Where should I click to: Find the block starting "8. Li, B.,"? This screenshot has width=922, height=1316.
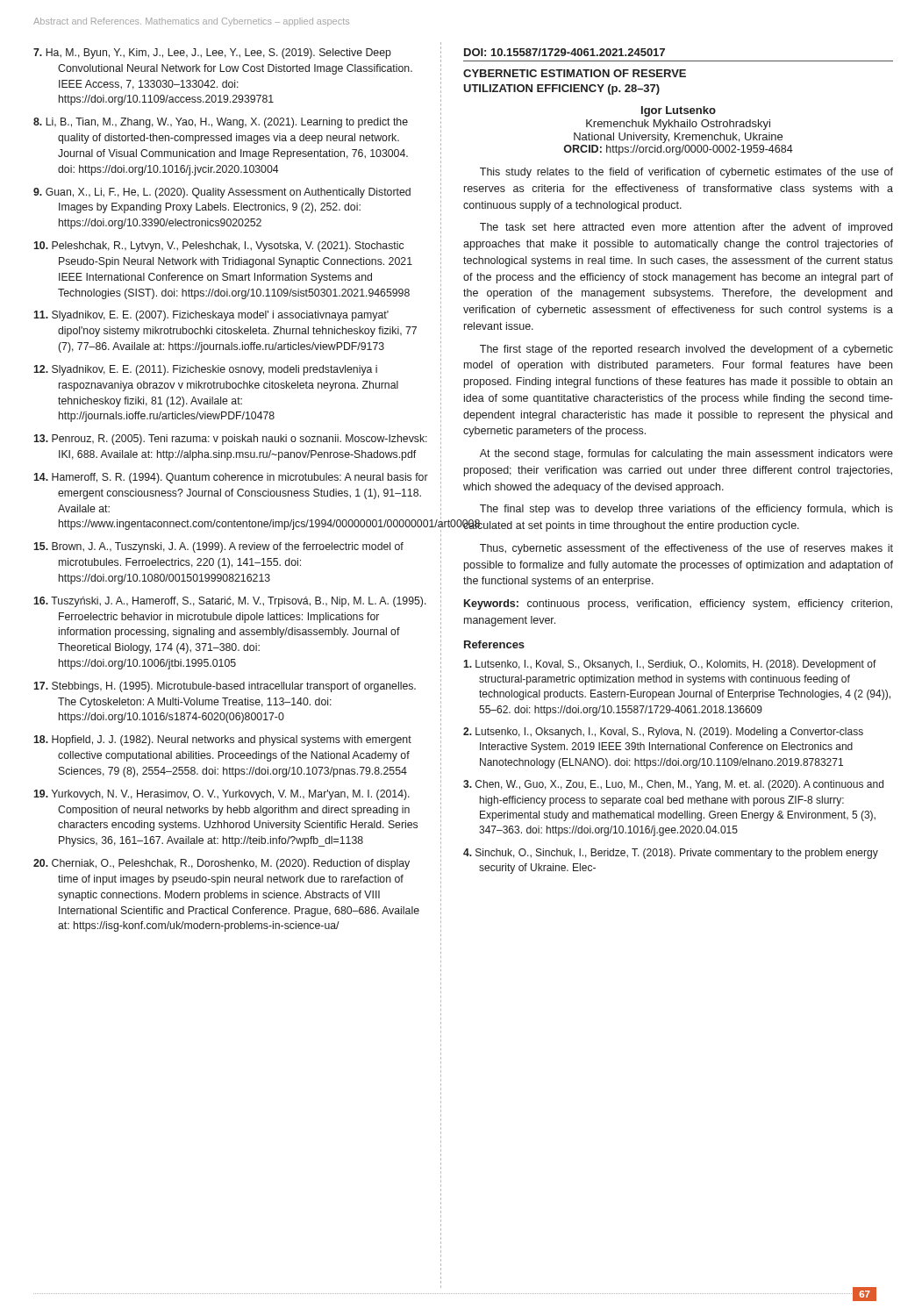click(221, 146)
